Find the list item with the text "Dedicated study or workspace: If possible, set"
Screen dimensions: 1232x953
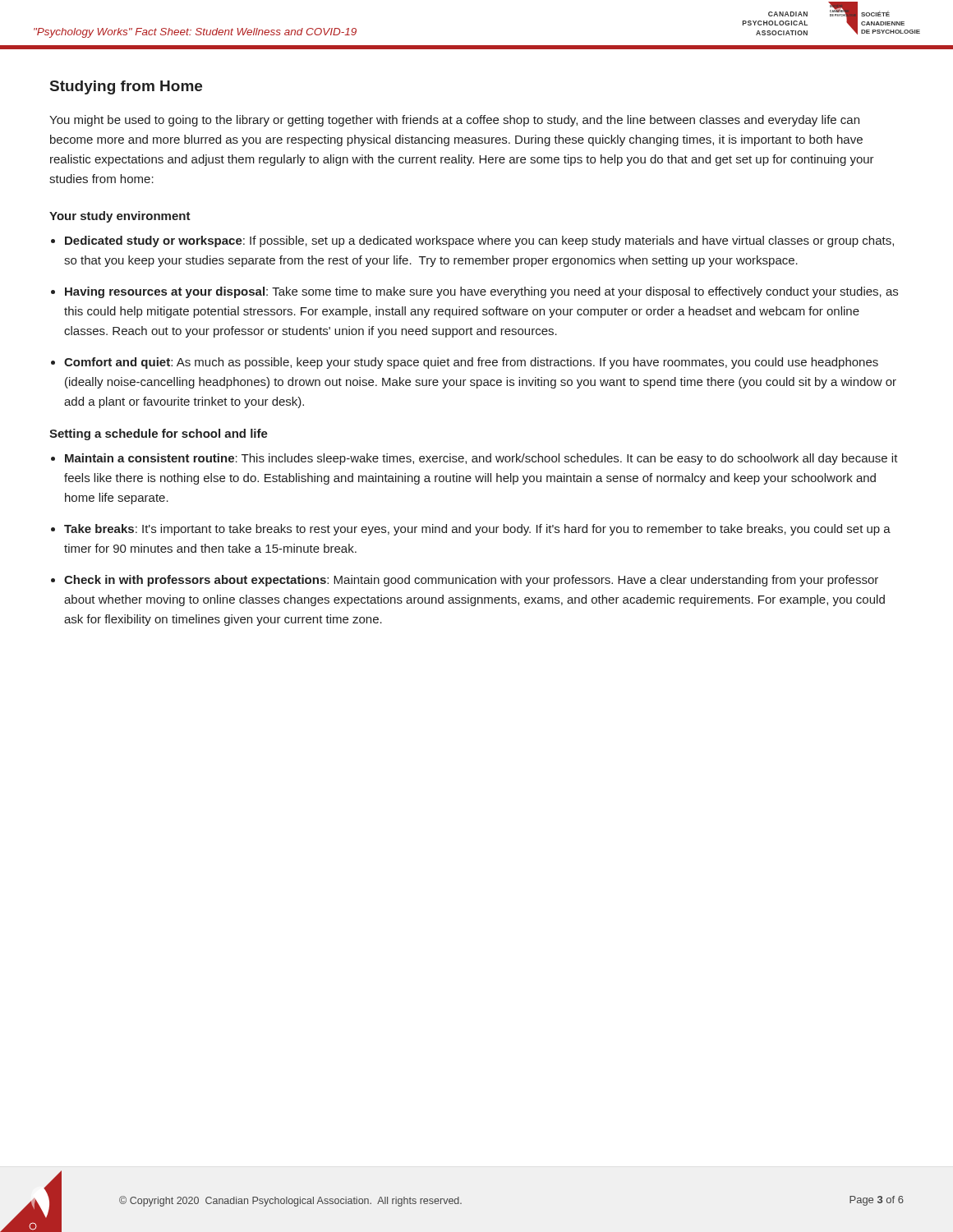[x=484, y=250]
